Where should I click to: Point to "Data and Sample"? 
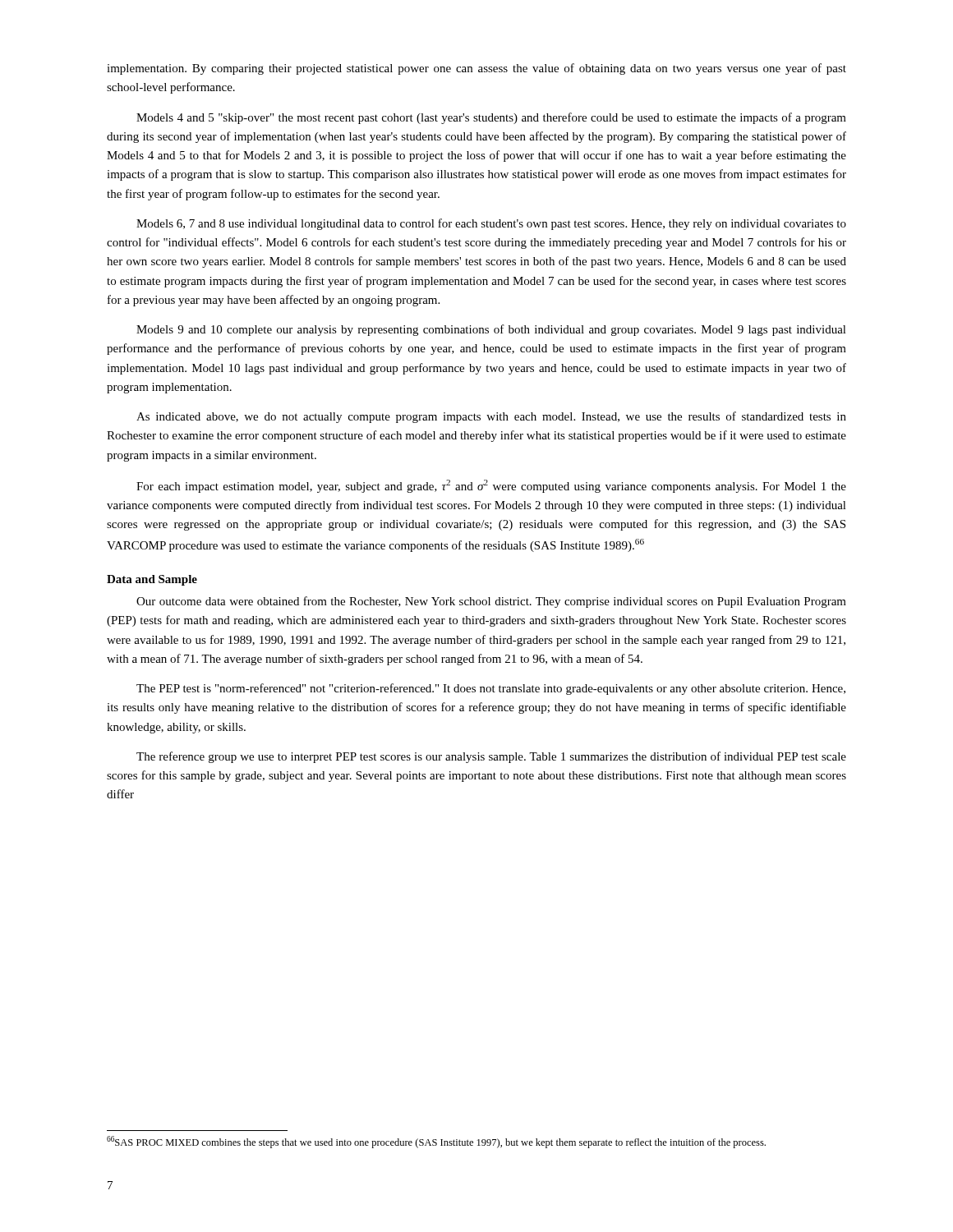click(x=152, y=579)
